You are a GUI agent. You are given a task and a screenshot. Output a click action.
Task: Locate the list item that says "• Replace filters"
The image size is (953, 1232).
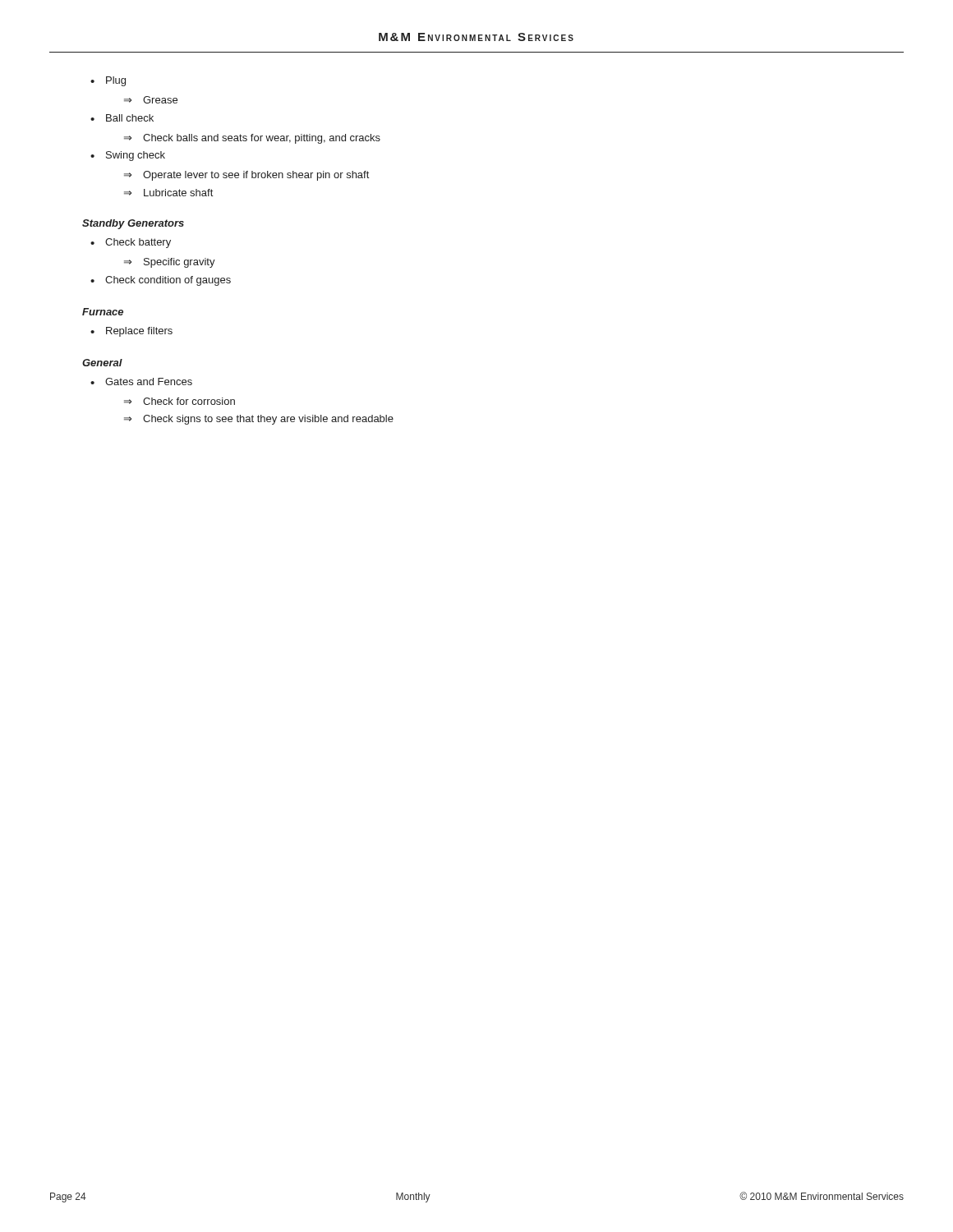tap(132, 331)
